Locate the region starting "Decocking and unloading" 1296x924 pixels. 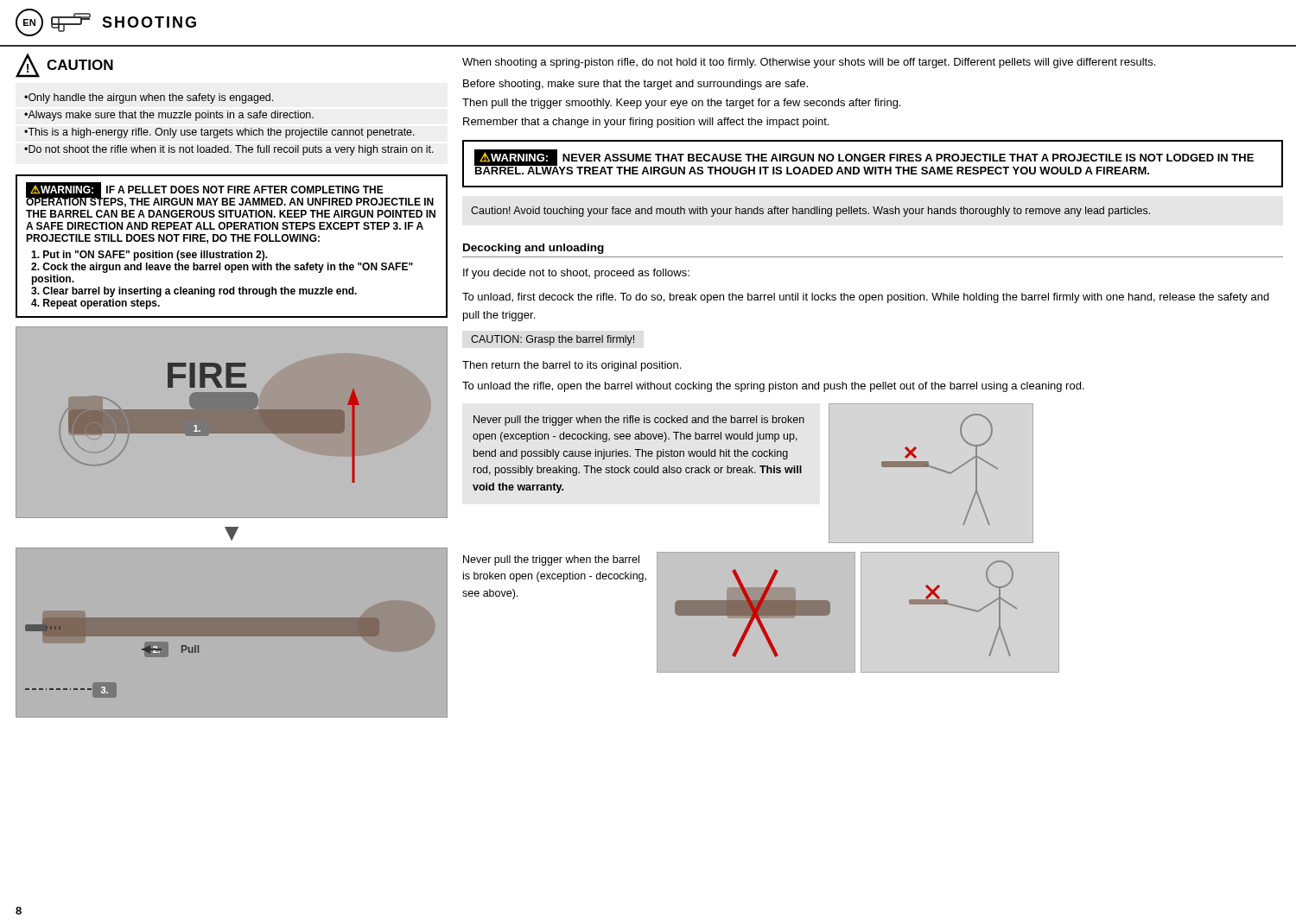(x=533, y=248)
